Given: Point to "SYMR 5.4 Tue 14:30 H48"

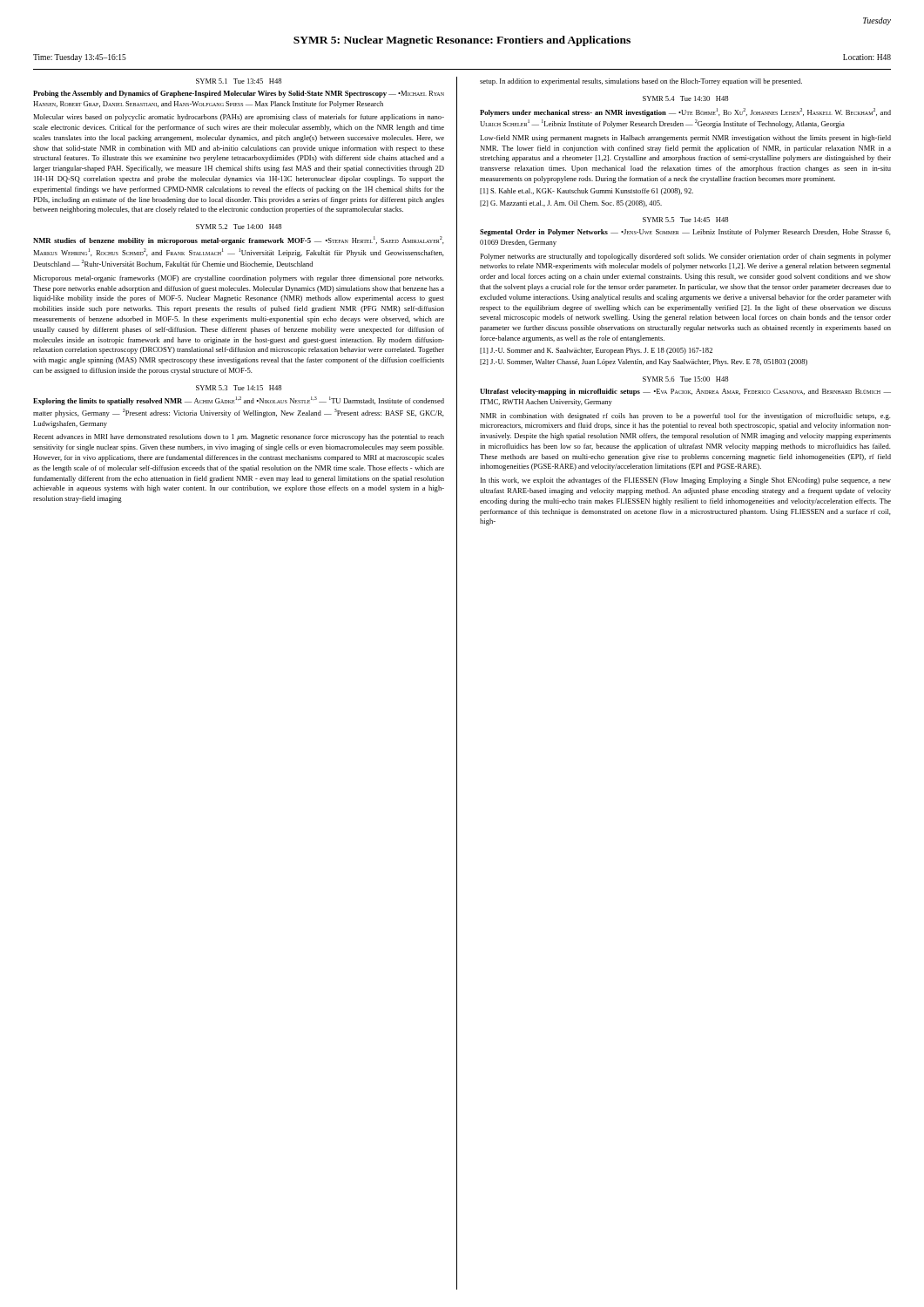Looking at the screenshot, I should click(685, 98).
